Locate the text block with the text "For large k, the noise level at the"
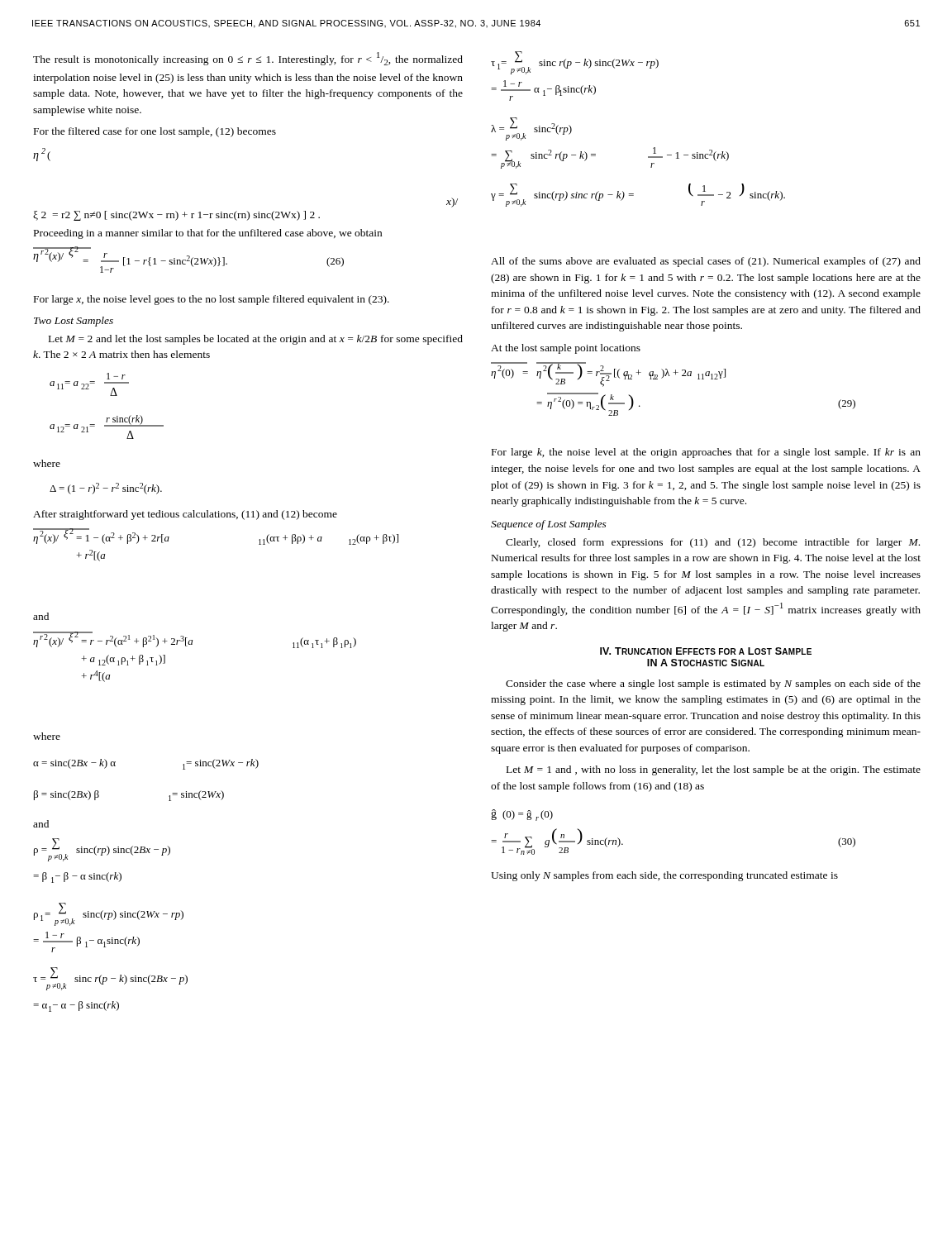 [706, 476]
